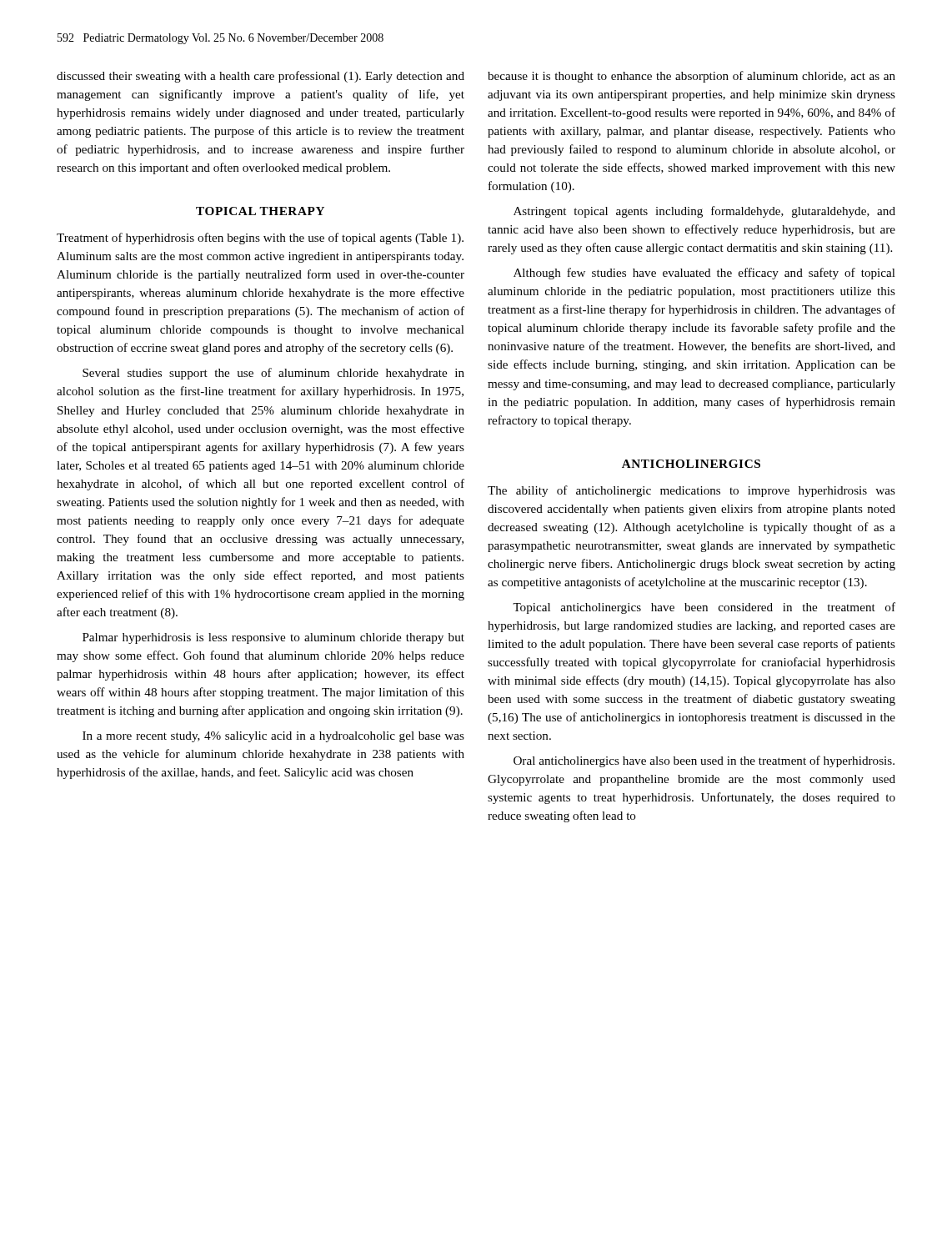Select the element starting "Astringent topical agents including formaldehyde, glutaraldehyde,"
This screenshot has height=1251, width=952.
pos(692,230)
